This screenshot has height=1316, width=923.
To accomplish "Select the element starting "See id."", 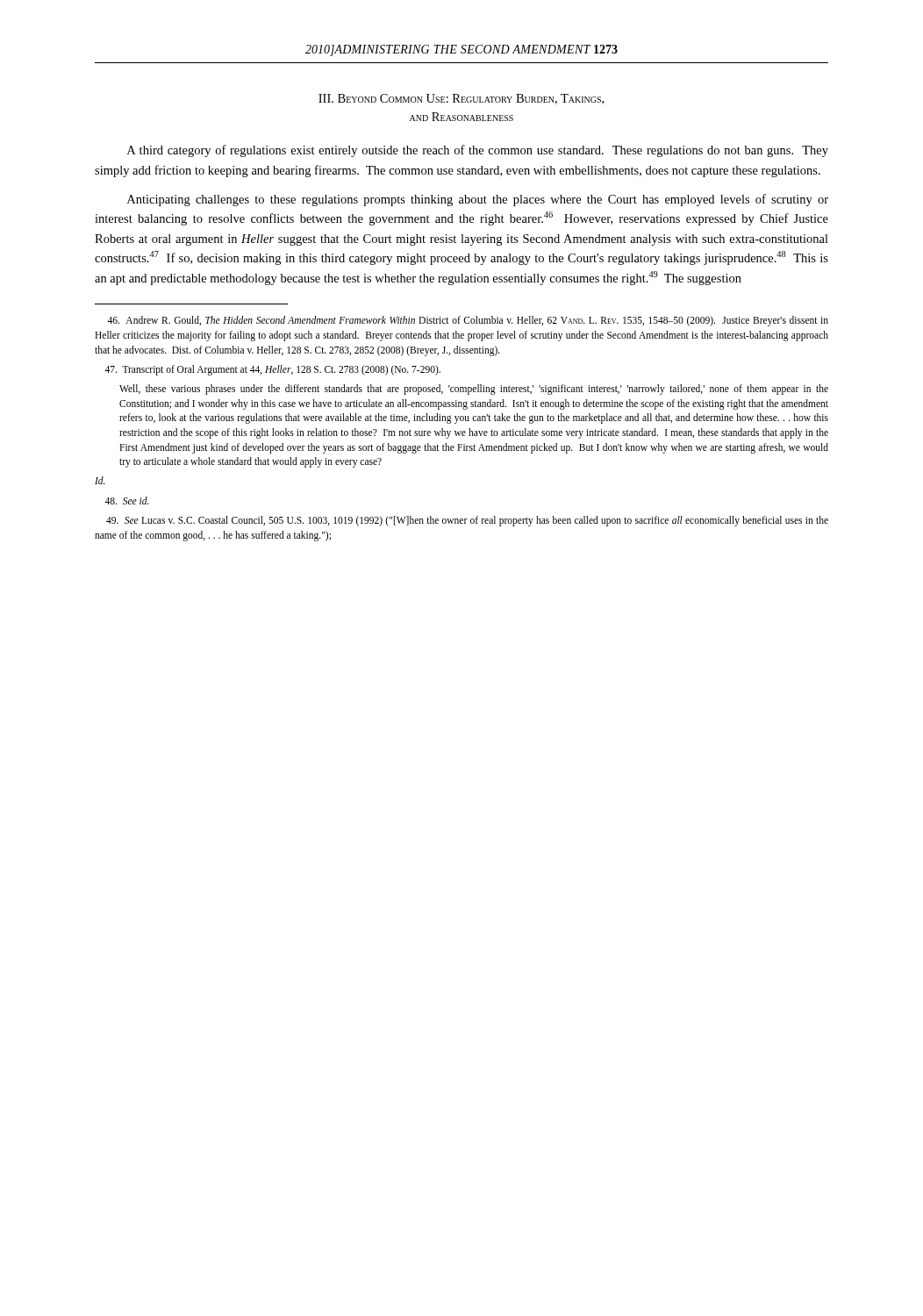I will [127, 501].
